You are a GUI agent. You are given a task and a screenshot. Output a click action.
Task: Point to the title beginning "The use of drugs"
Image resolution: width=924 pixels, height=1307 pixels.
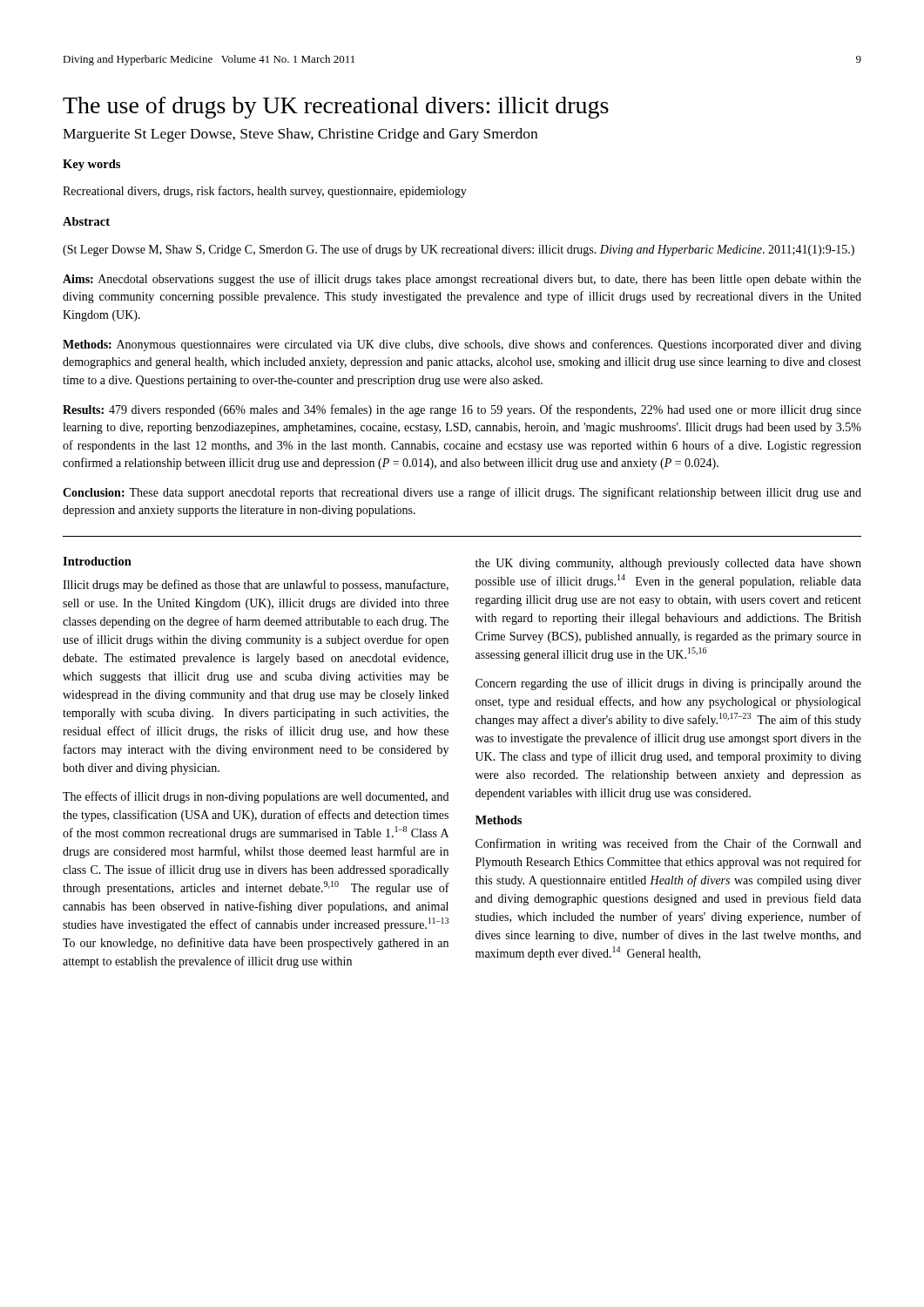pyautogui.click(x=462, y=117)
